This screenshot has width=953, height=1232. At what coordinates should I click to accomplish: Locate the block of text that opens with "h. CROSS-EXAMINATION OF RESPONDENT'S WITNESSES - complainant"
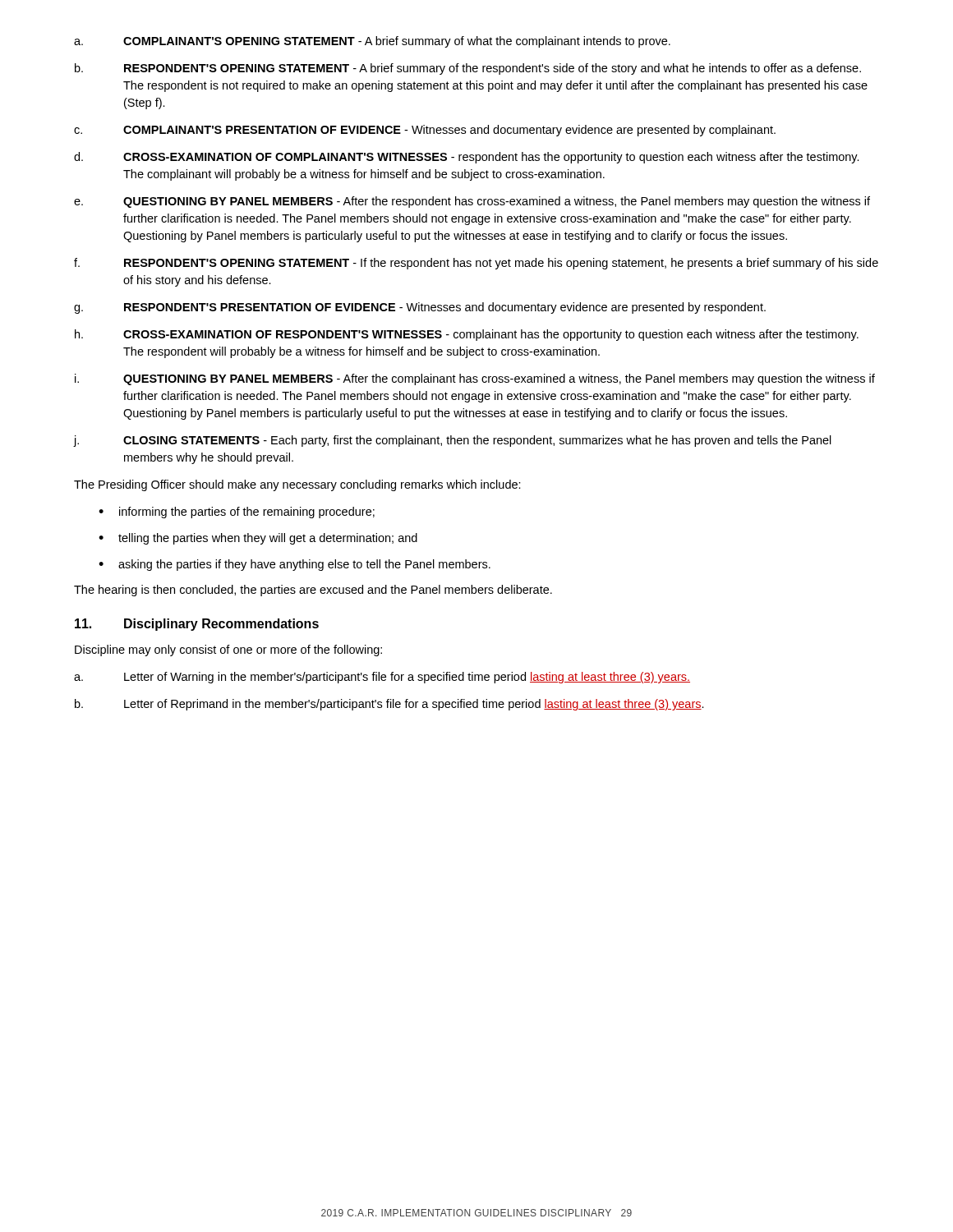(476, 343)
